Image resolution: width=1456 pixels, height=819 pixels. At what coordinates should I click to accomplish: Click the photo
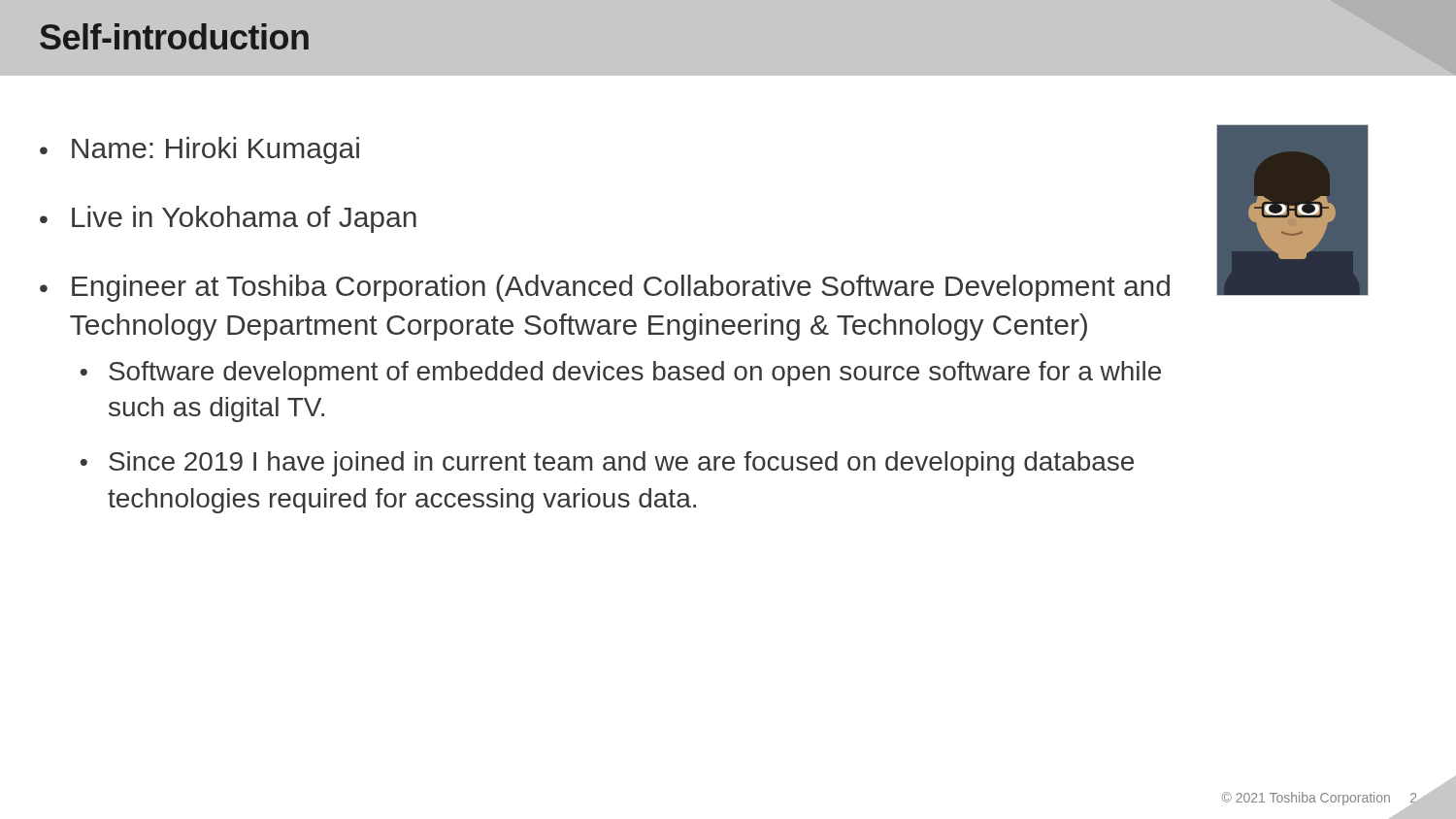[x=1292, y=210]
